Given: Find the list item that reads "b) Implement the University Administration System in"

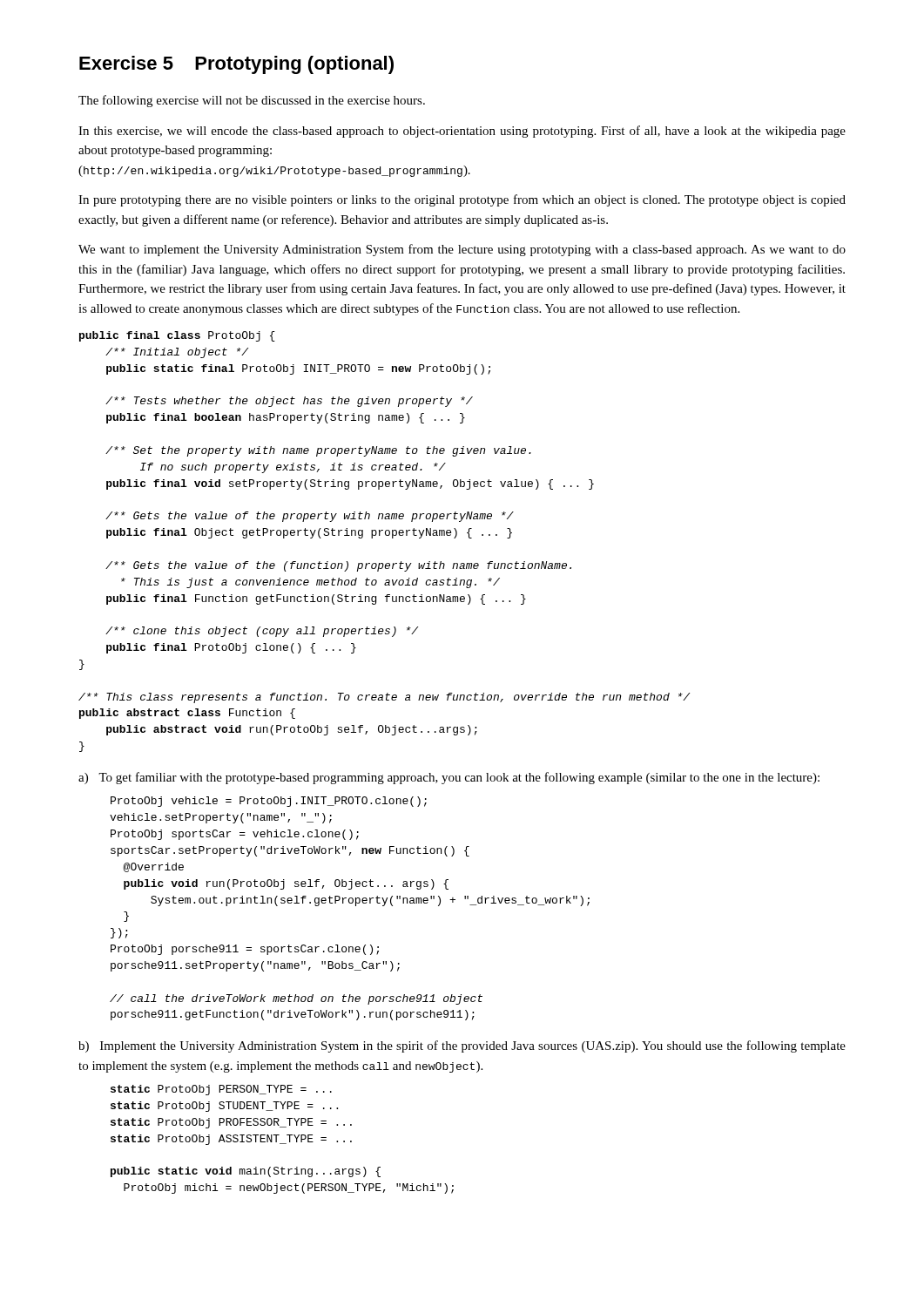Looking at the screenshot, I should click(462, 1056).
